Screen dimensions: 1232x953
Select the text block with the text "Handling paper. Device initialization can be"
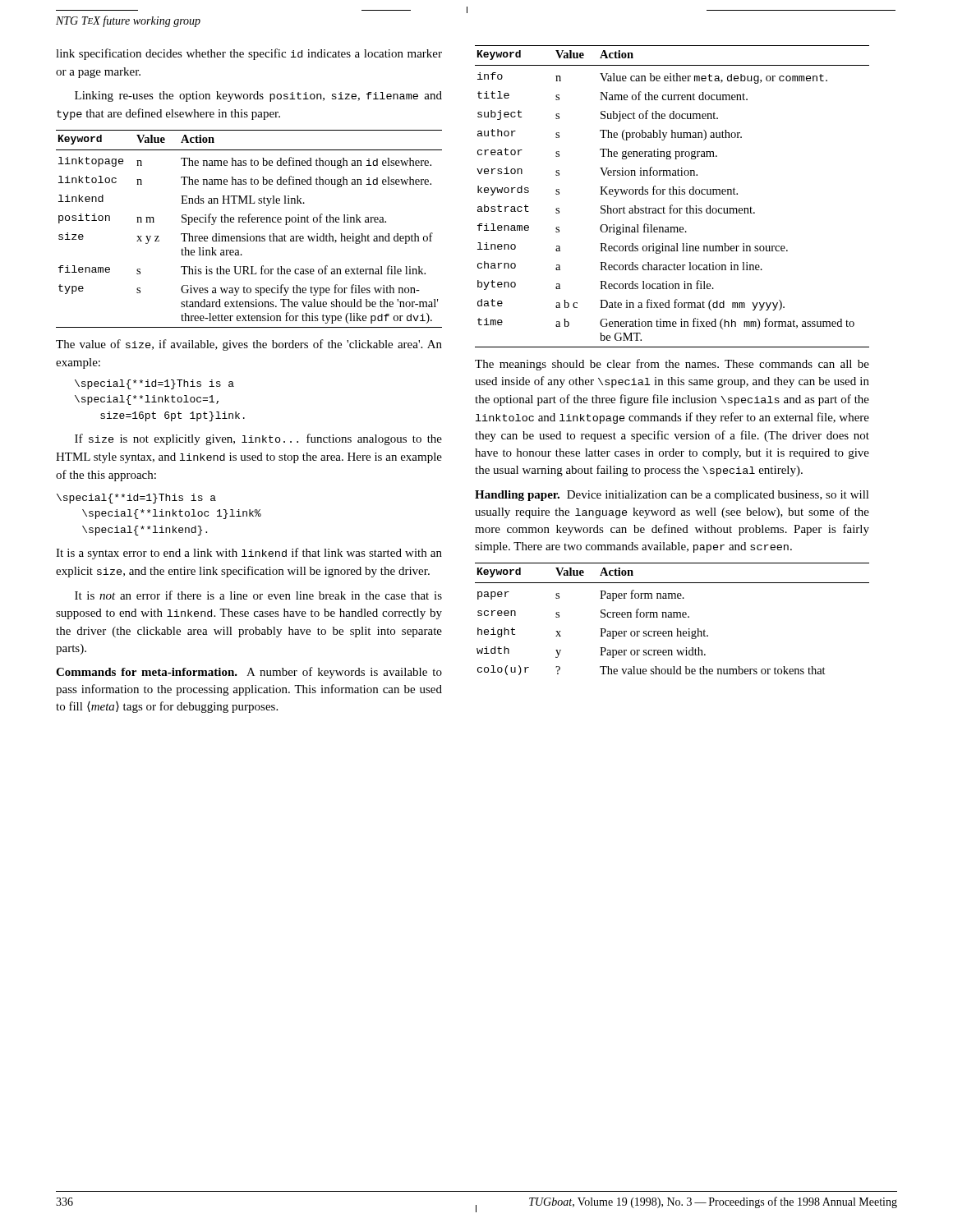[672, 521]
